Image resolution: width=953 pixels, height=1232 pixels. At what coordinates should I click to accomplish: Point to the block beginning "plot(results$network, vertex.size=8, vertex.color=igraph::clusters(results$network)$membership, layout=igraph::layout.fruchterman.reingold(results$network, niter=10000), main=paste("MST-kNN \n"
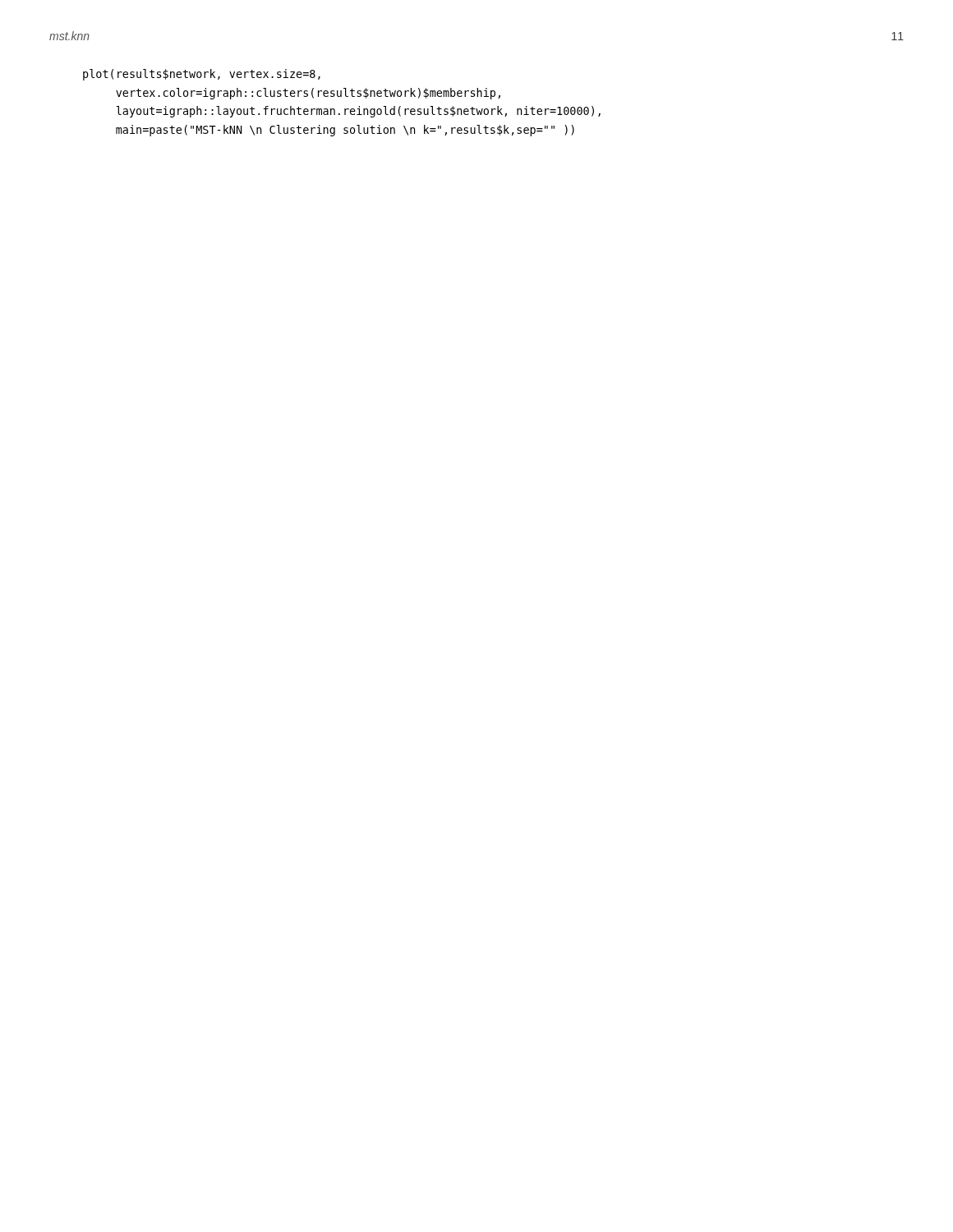tap(343, 102)
